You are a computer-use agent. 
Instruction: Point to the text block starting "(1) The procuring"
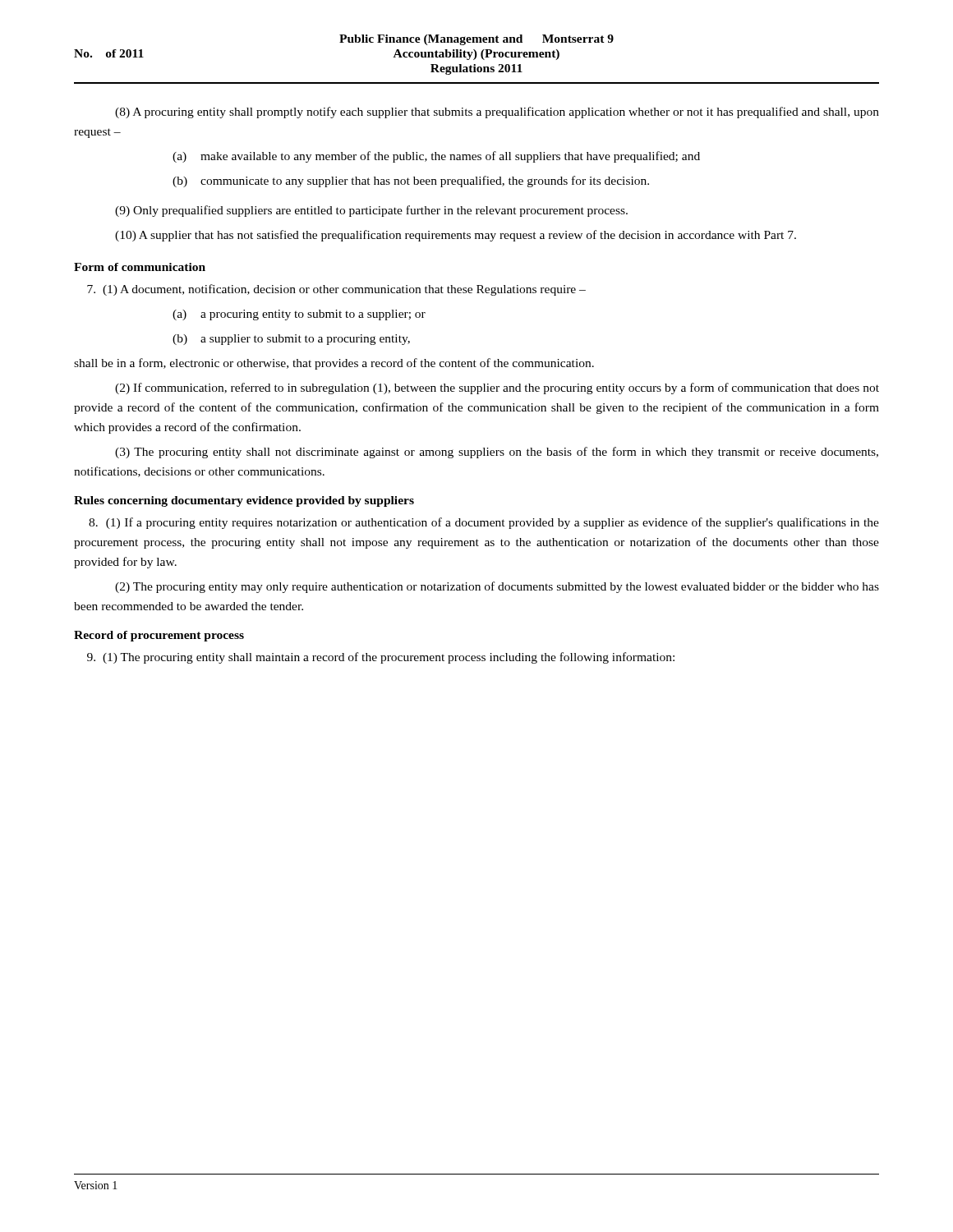375,657
